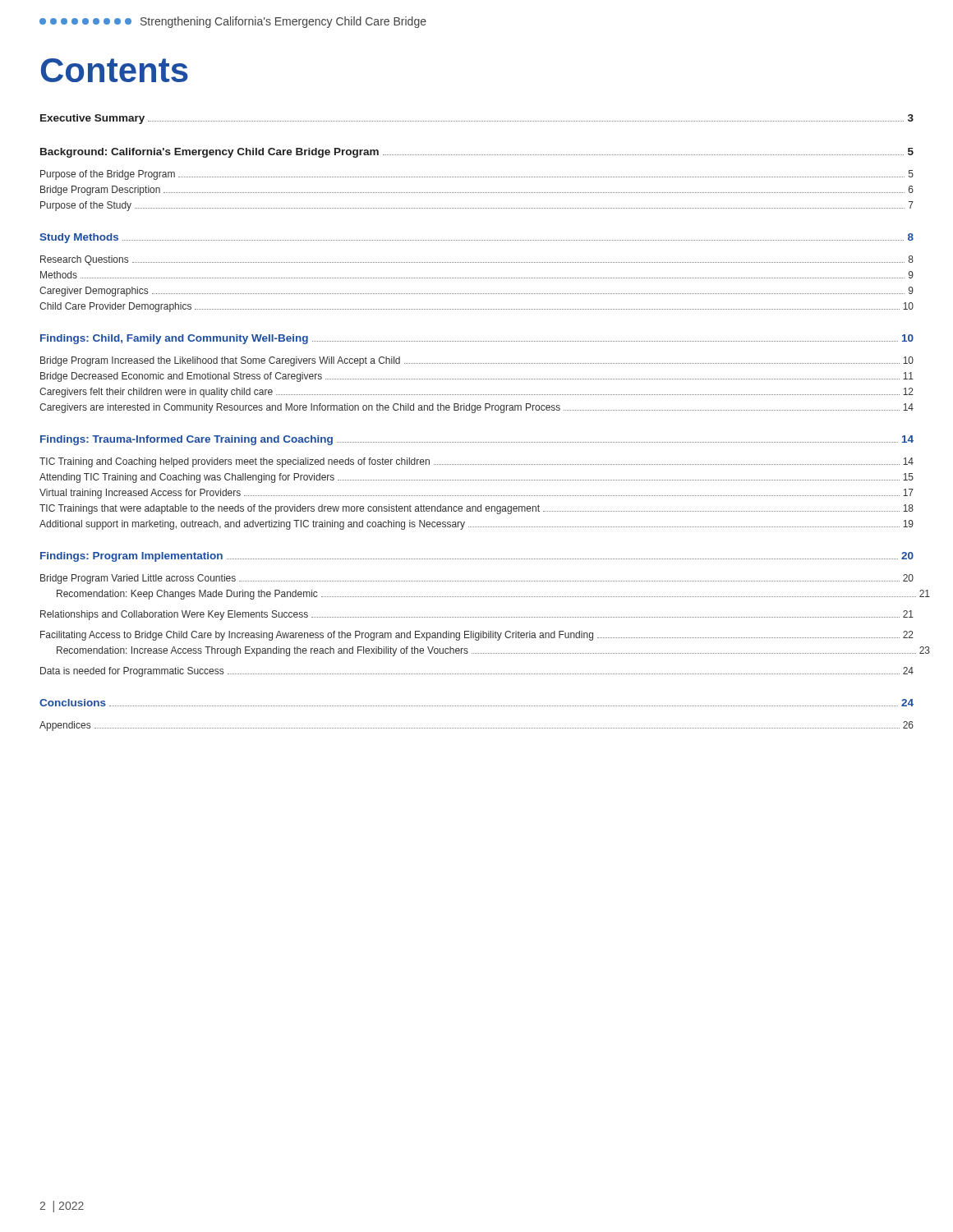Select the text block starting "Executive Summary 3"
Viewport: 953px width, 1232px height.
476,118
